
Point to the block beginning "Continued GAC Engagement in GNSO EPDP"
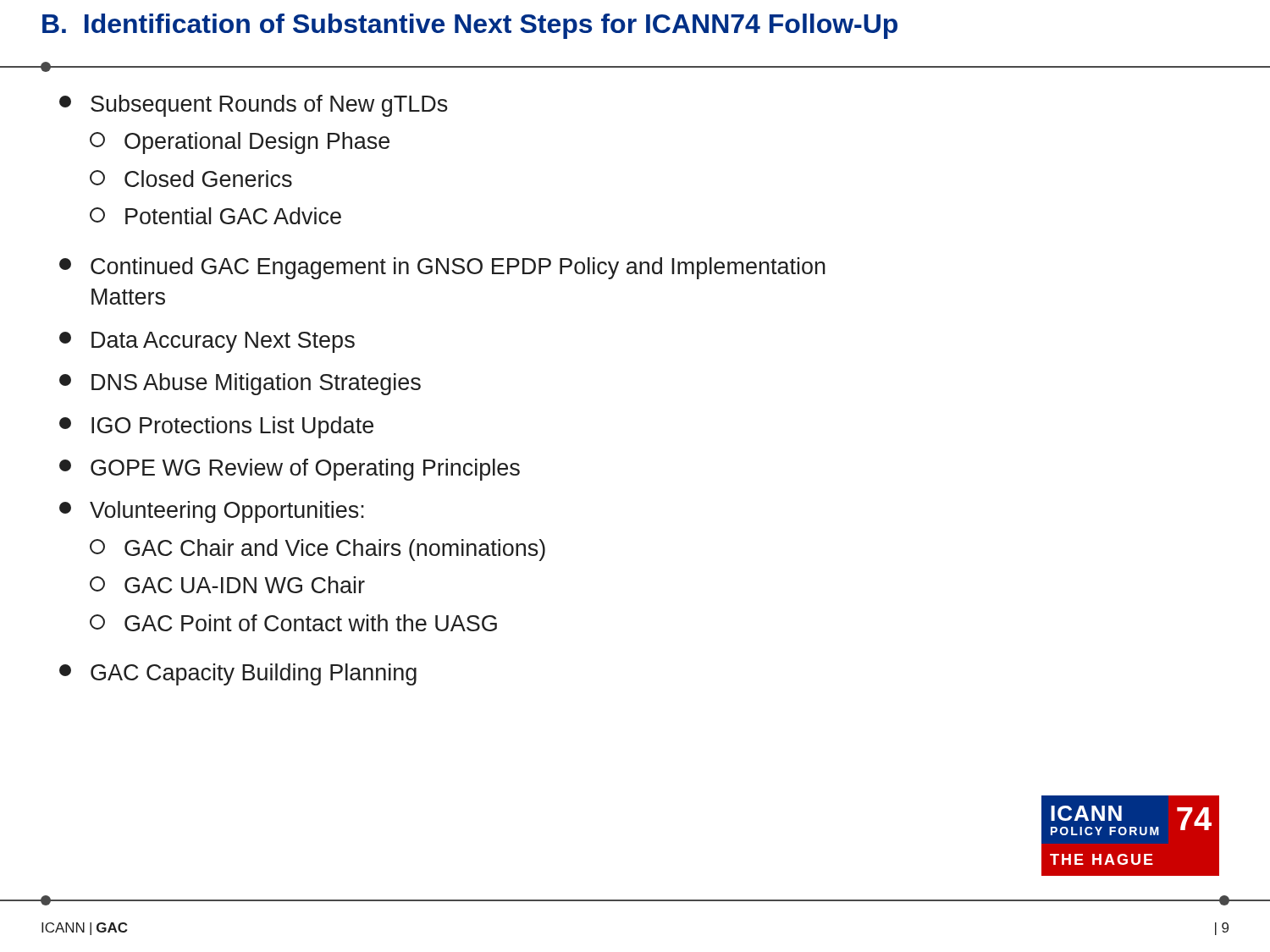443,282
